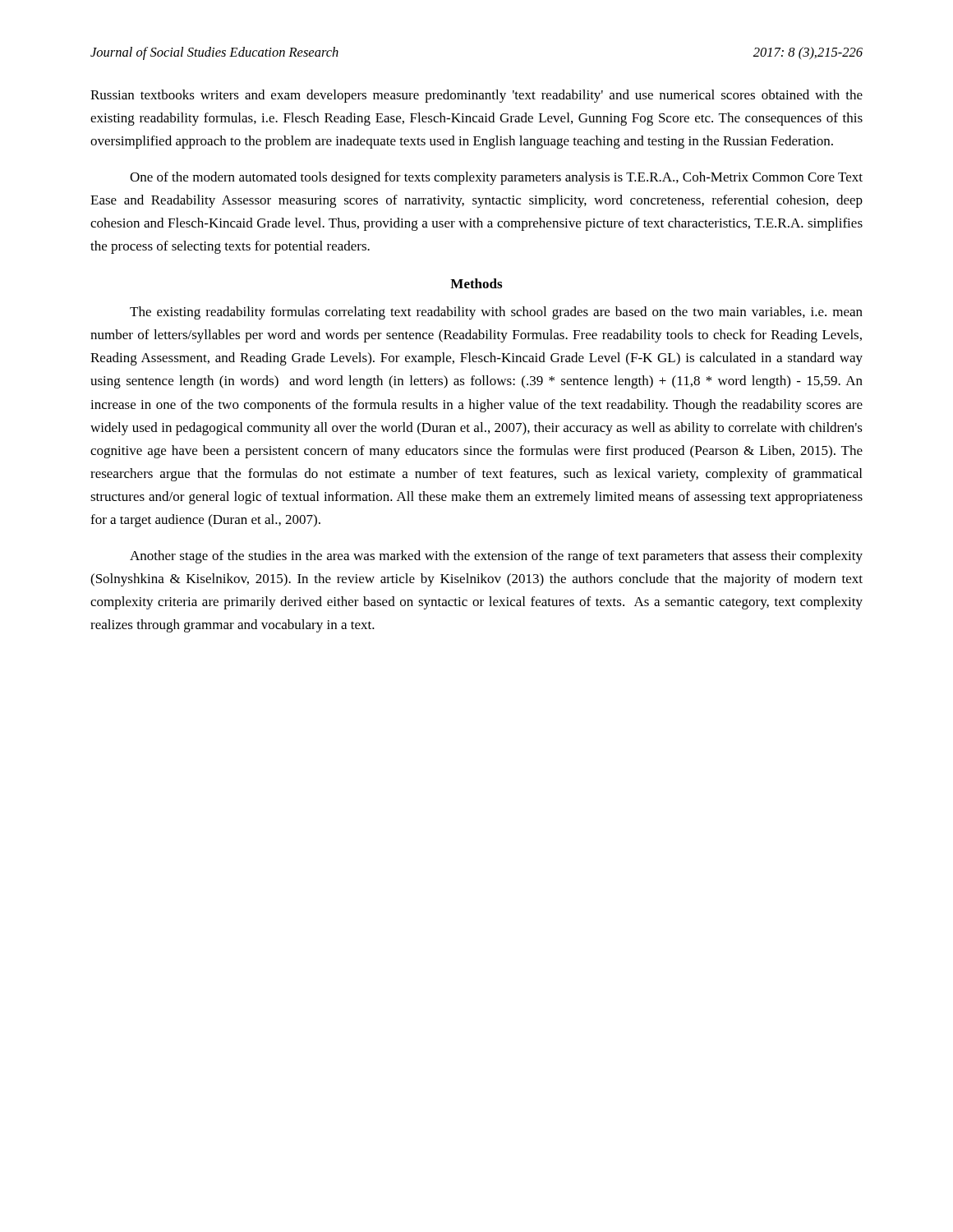Image resolution: width=953 pixels, height=1232 pixels.
Task: Find a section header
Action: pyautogui.click(x=476, y=284)
